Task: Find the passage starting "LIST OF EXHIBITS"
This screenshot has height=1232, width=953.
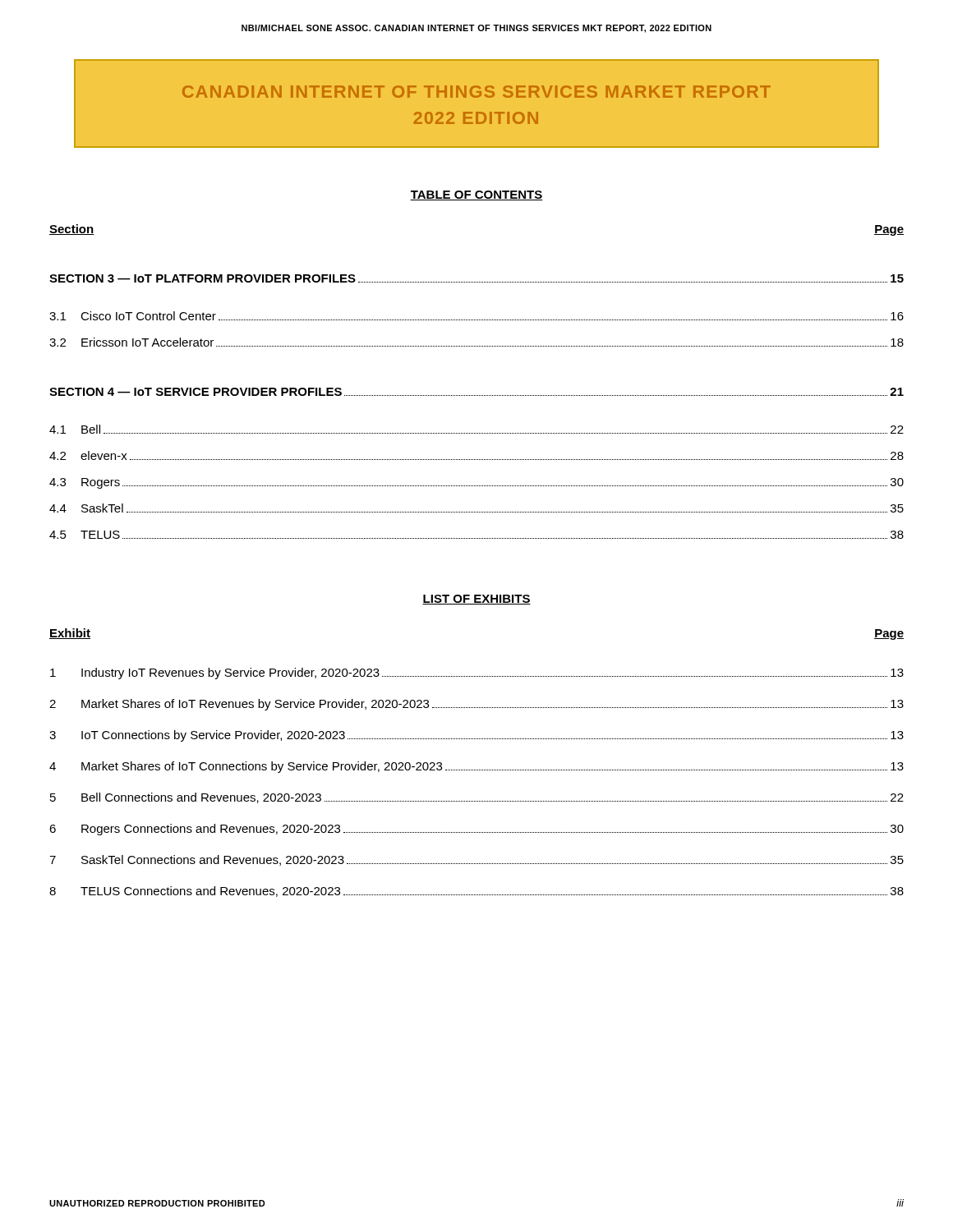Action: 476,598
